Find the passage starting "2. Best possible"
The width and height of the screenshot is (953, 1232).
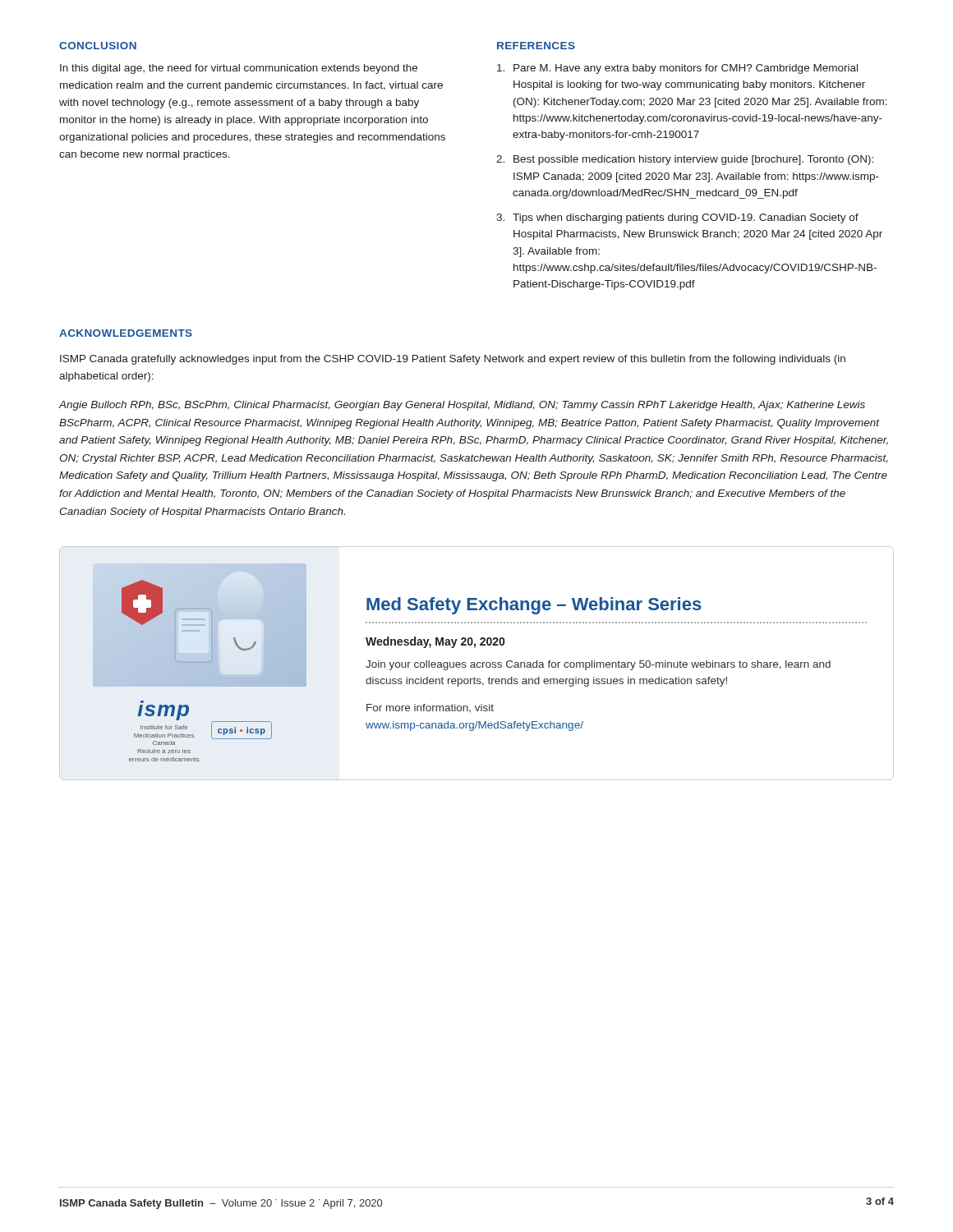click(x=688, y=175)
